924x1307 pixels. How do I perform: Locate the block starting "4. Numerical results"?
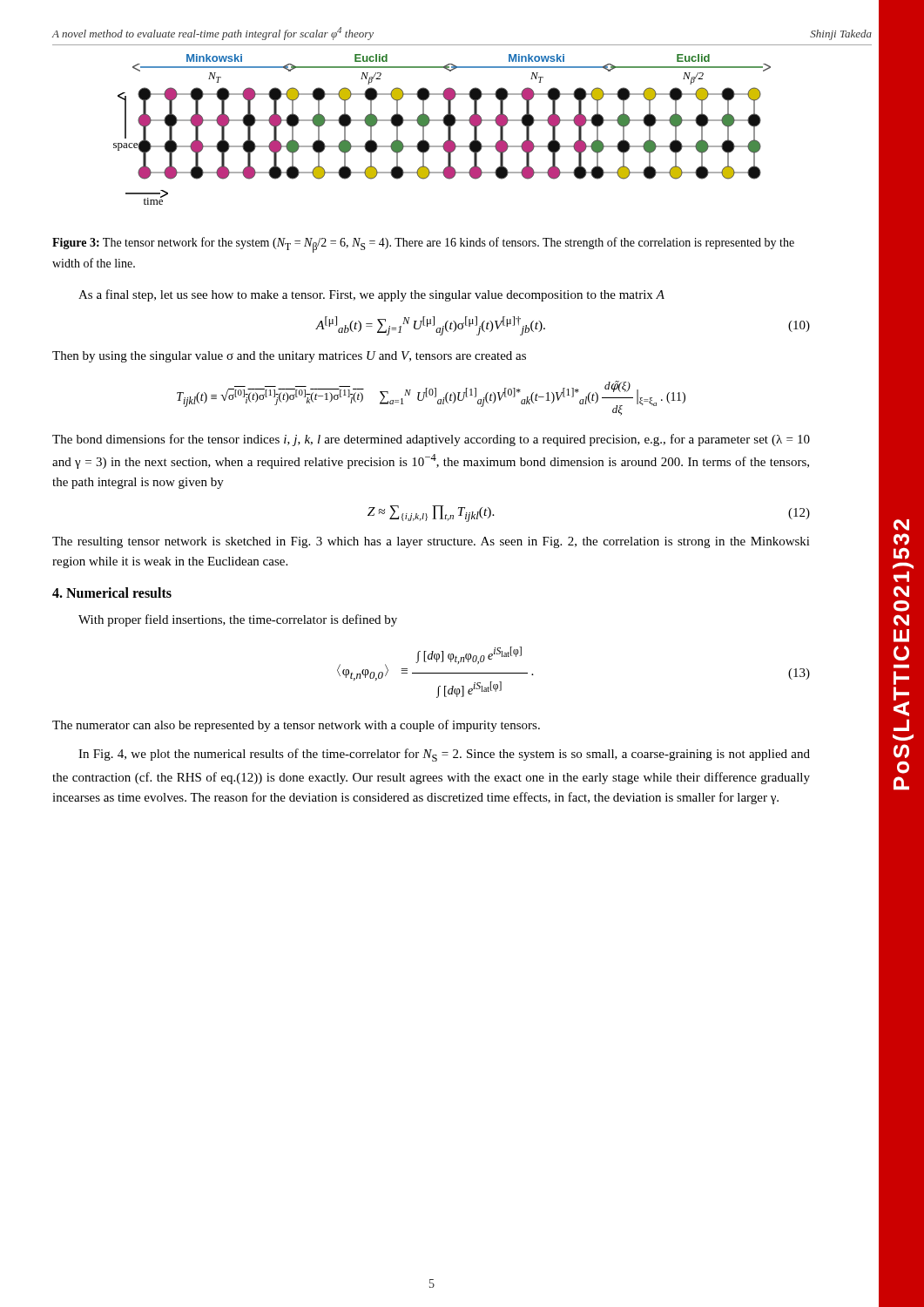(x=112, y=593)
